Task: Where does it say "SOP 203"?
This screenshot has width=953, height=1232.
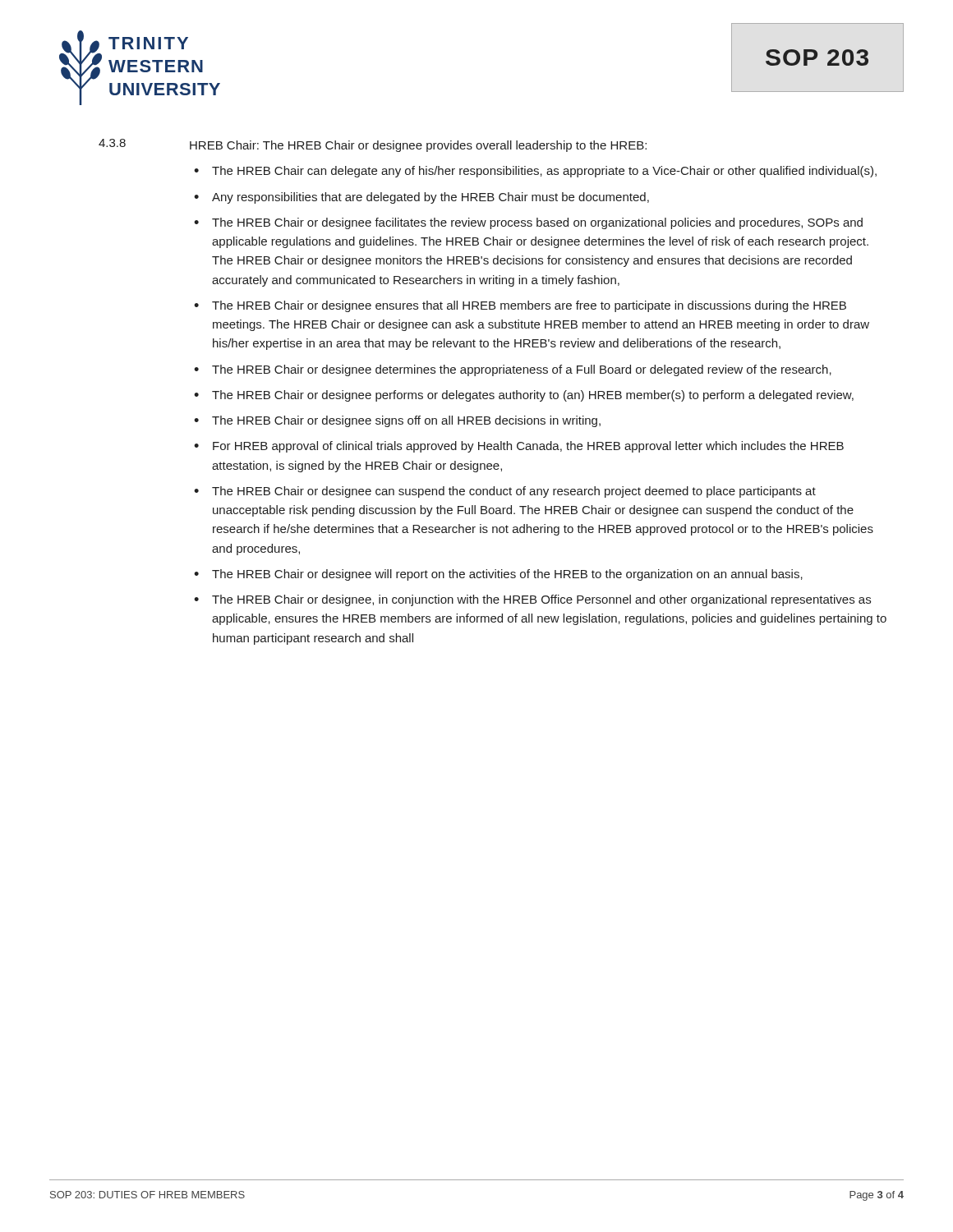Action: [x=817, y=57]
